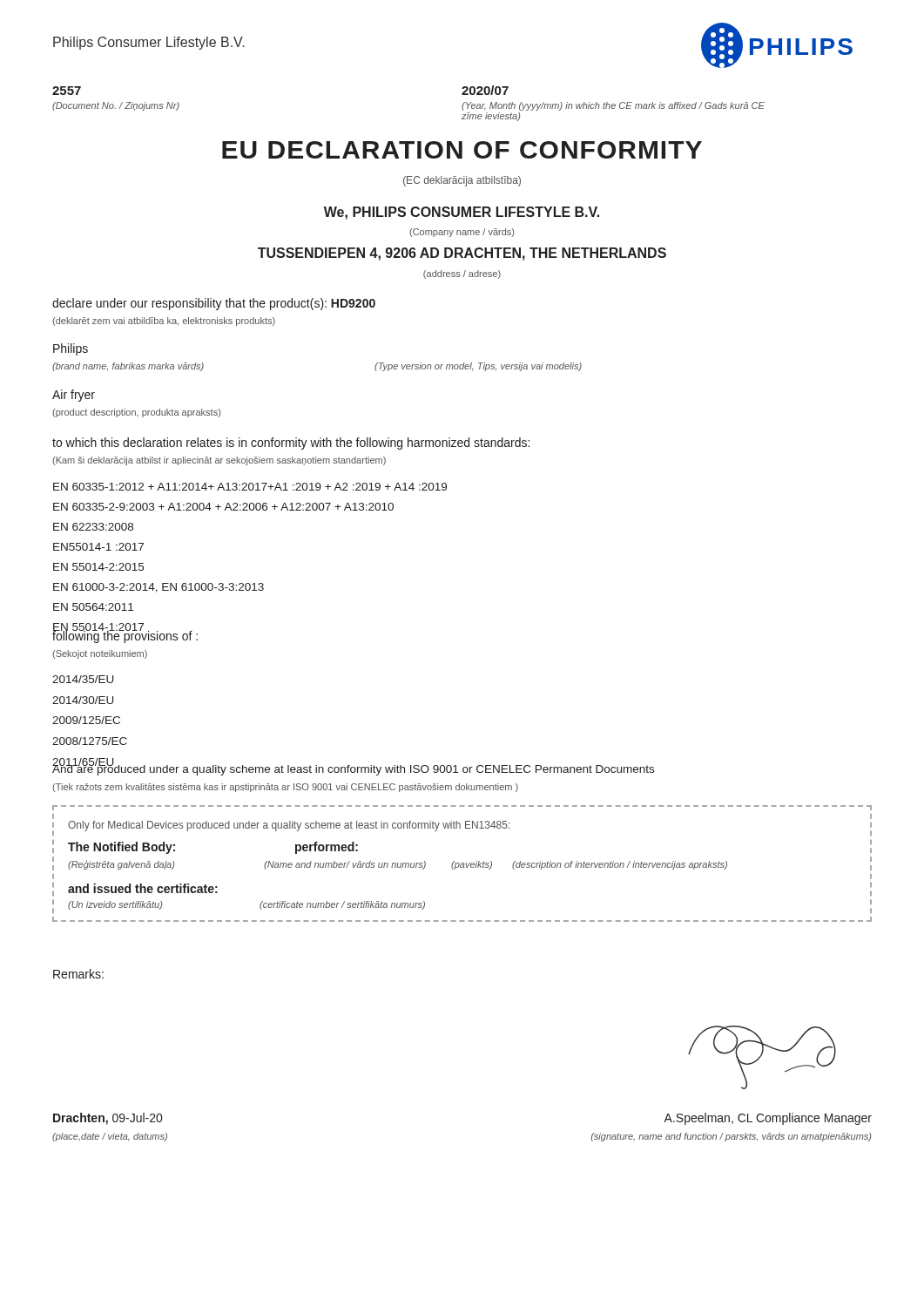Click the caption that begins "(deklarēt zem vai atbildība ka, elektronisks"
Viewport: 924px width, 1307px height.
pos(164,321)
